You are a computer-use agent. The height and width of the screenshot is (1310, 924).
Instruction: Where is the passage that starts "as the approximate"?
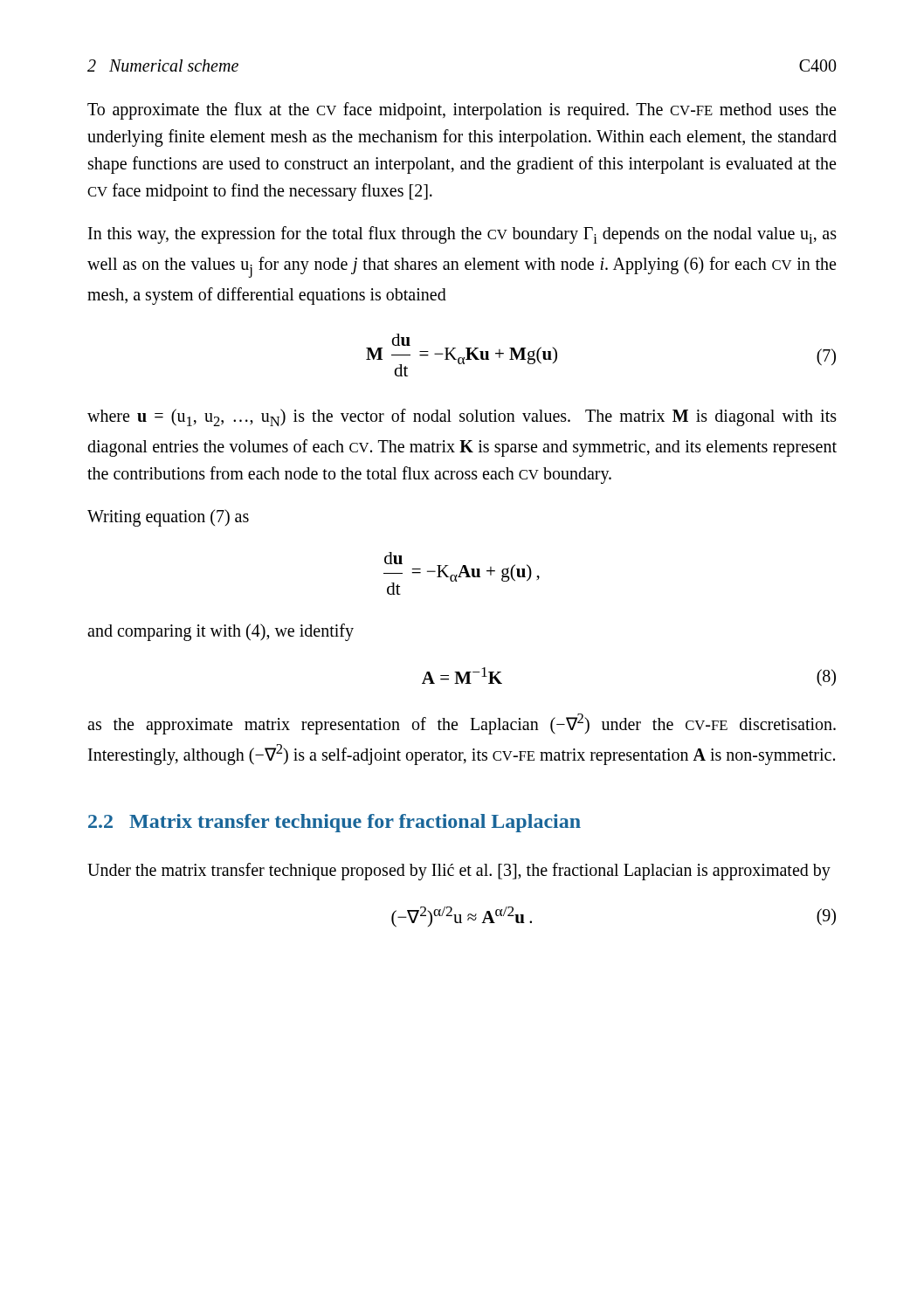[x=462, y=737]
